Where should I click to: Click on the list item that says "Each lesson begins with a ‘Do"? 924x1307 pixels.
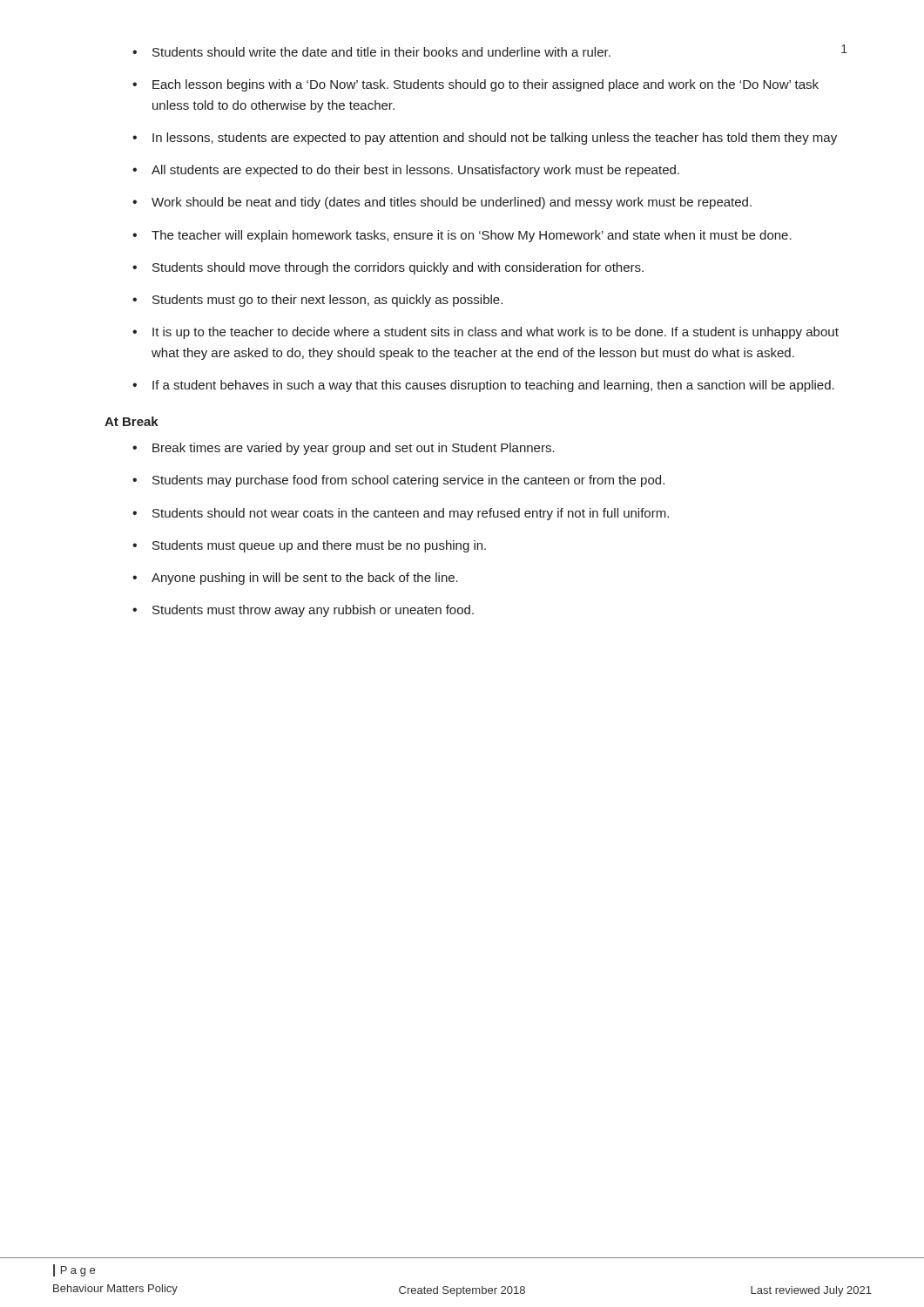pos(489,94)
